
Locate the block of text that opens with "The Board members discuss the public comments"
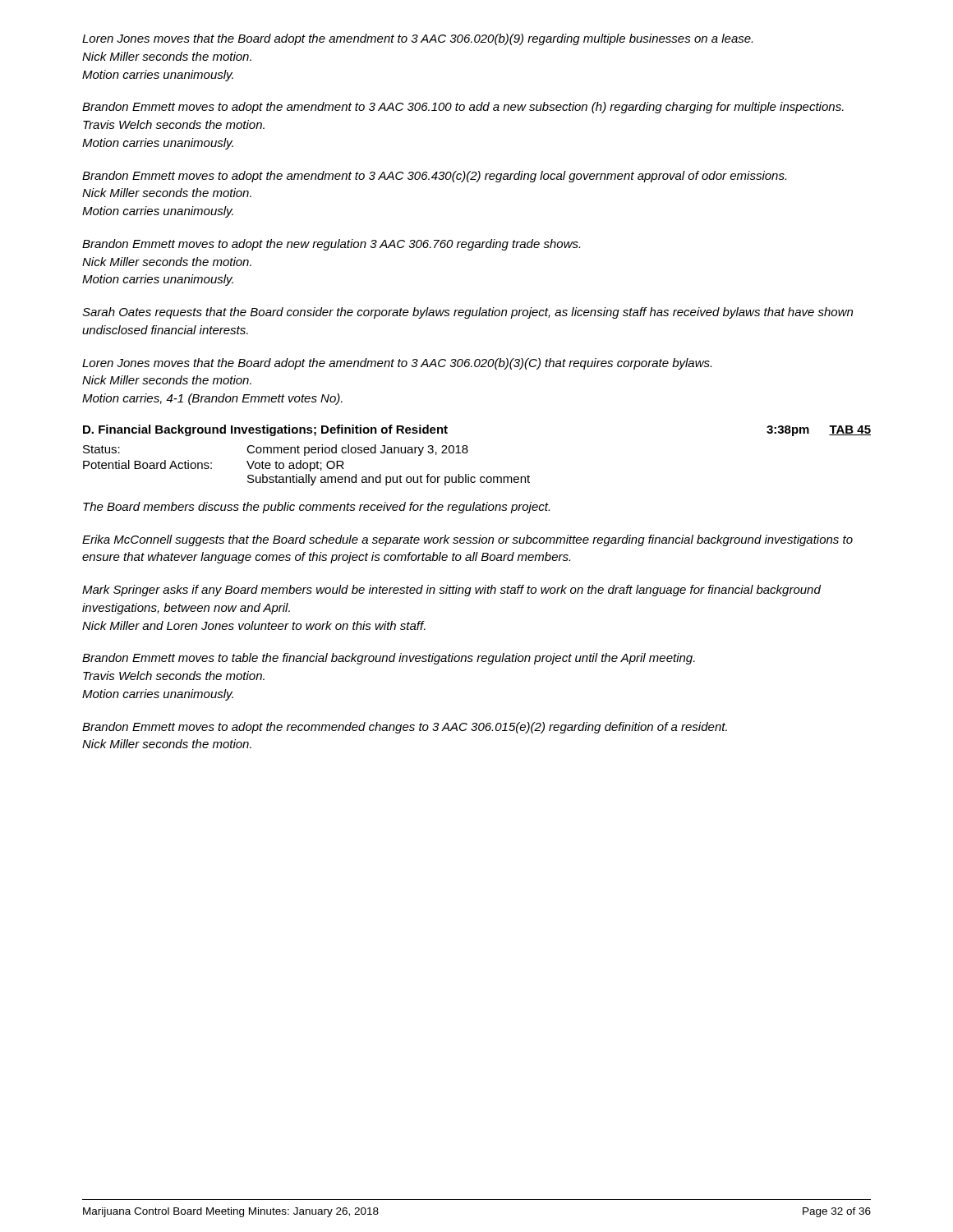[x=317, y=506]
